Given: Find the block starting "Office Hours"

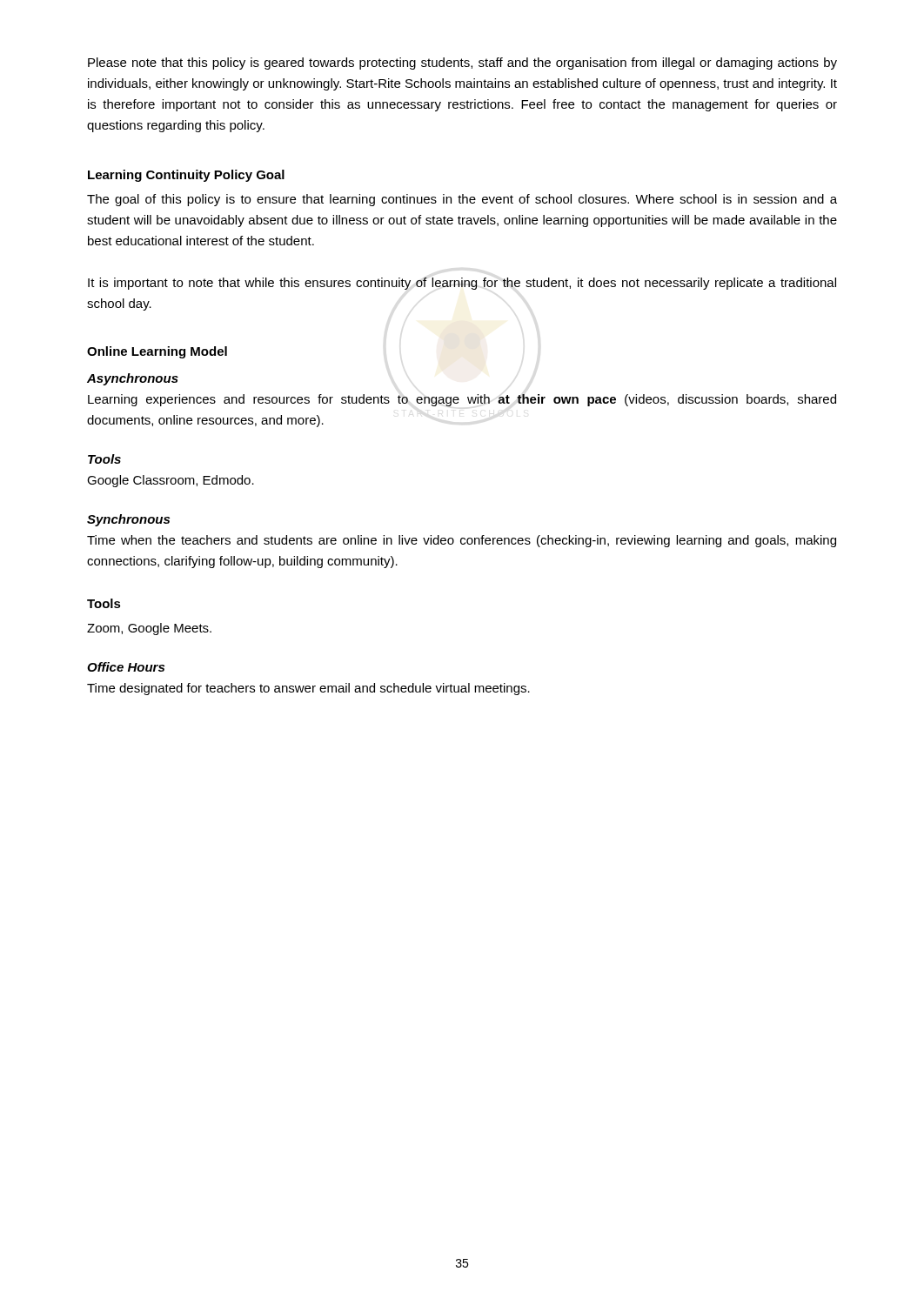Looking at the screenshot, I should pos(126,667).
